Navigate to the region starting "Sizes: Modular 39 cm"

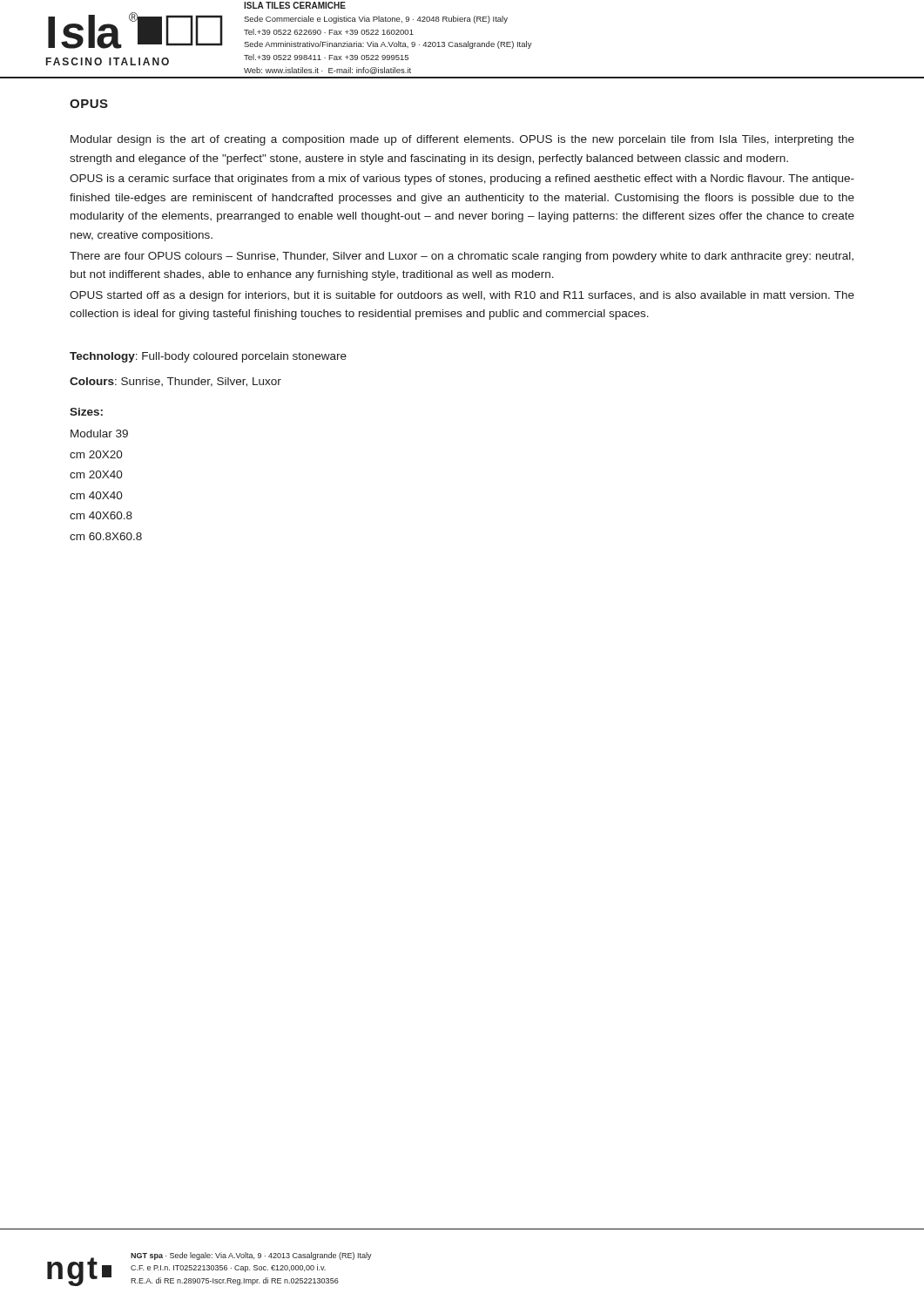point(86,412)
